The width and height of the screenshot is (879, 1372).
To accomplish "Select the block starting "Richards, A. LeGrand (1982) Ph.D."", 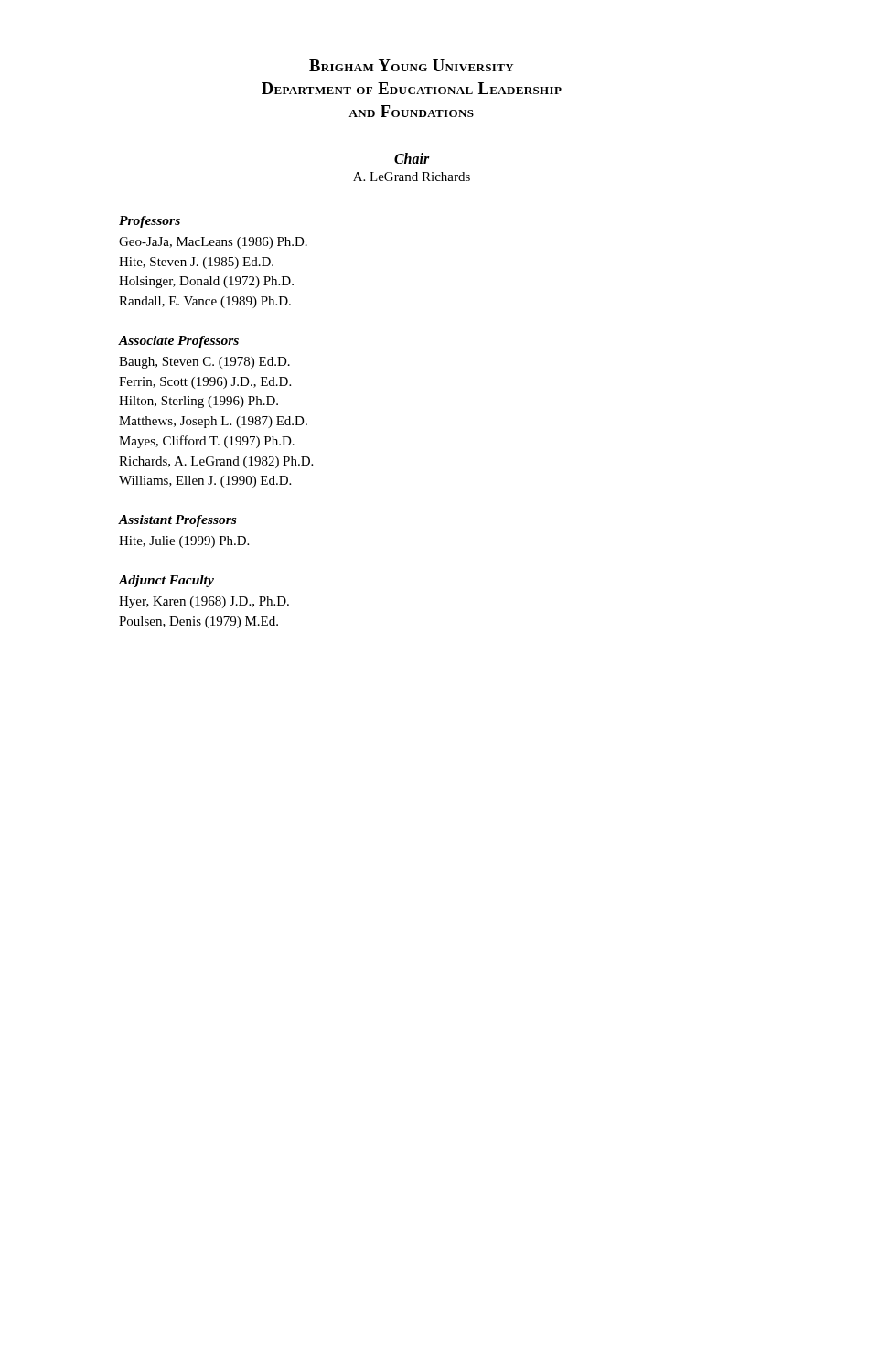I will 216,461.
